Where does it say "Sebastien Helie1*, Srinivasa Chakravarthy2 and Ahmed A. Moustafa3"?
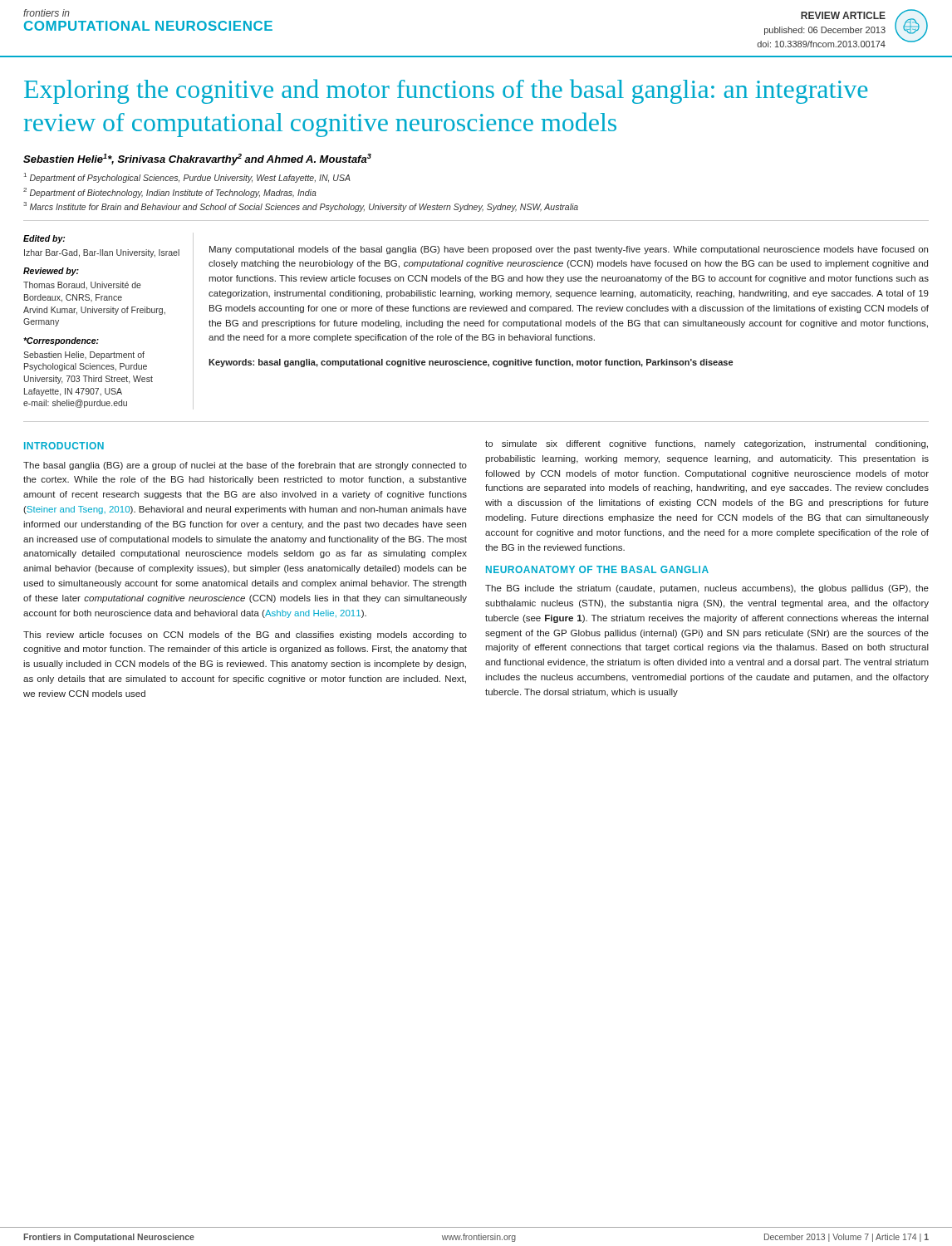The image size is (952, 1246). (x=197, y=159)
